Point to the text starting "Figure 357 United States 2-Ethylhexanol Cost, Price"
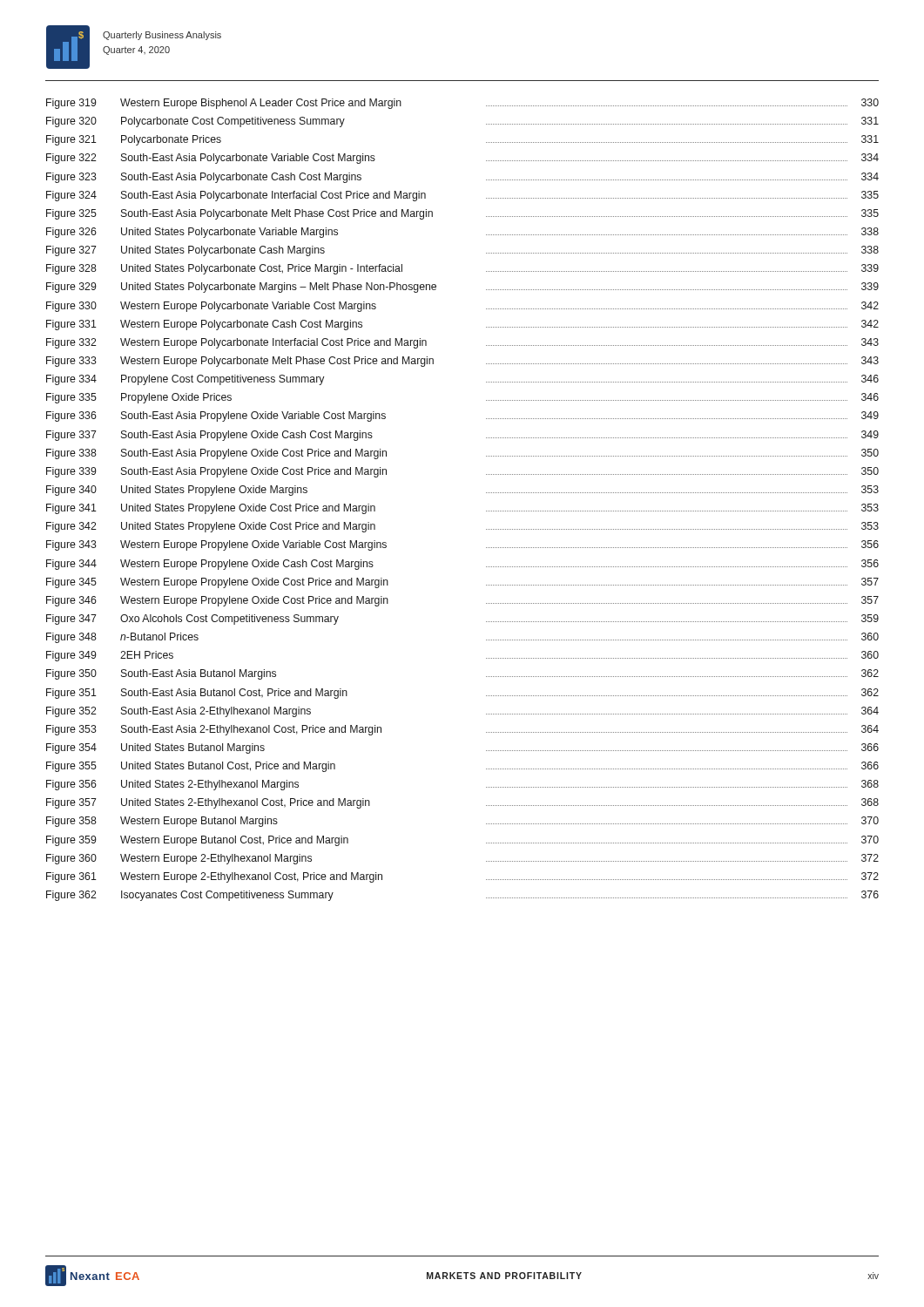Viewport: 924px width, 1307px height. [71, 803]
